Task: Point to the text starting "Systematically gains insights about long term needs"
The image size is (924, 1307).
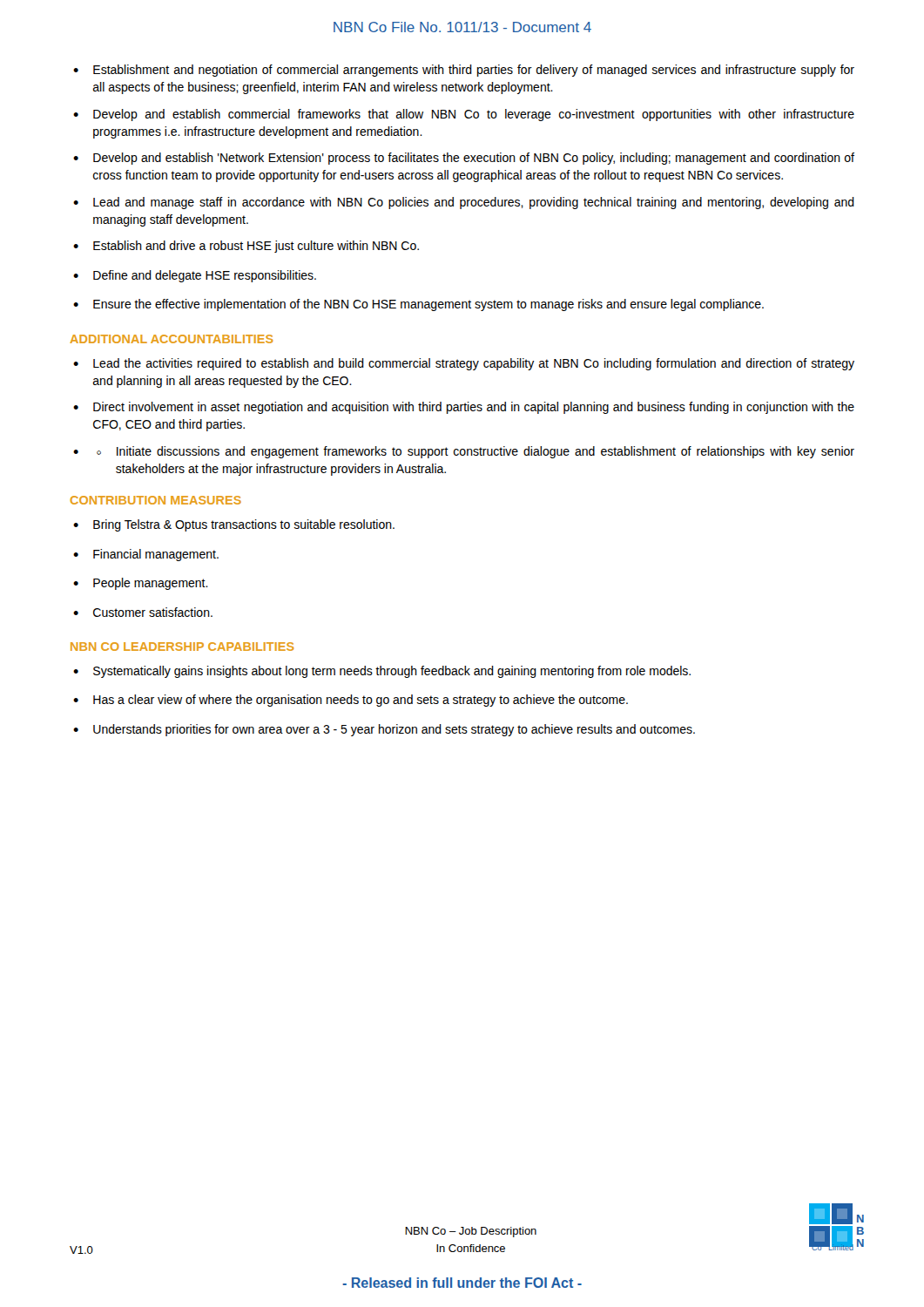Action: click(462, 672)
